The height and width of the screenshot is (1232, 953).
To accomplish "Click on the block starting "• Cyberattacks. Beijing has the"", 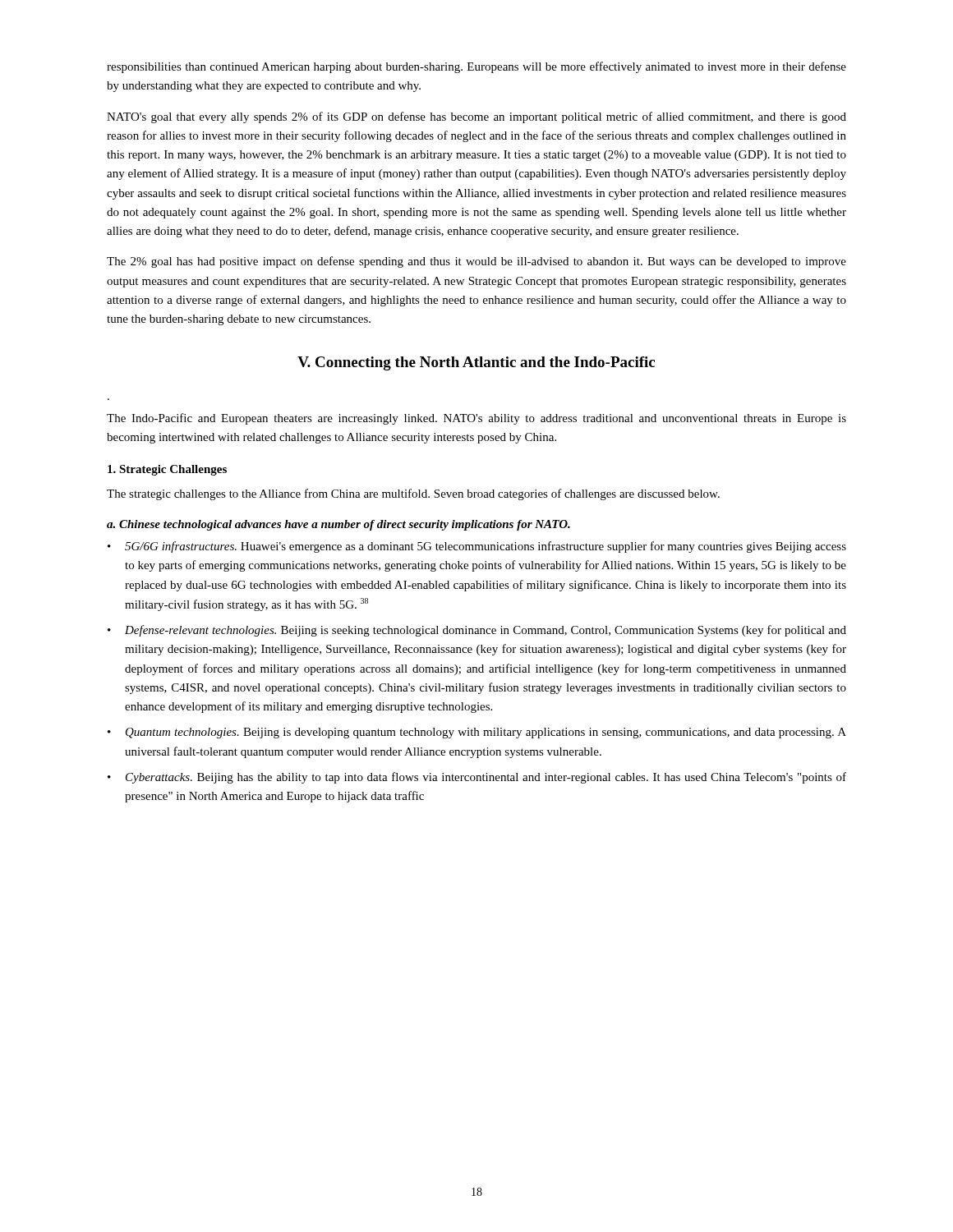I will tap(476, 787).
